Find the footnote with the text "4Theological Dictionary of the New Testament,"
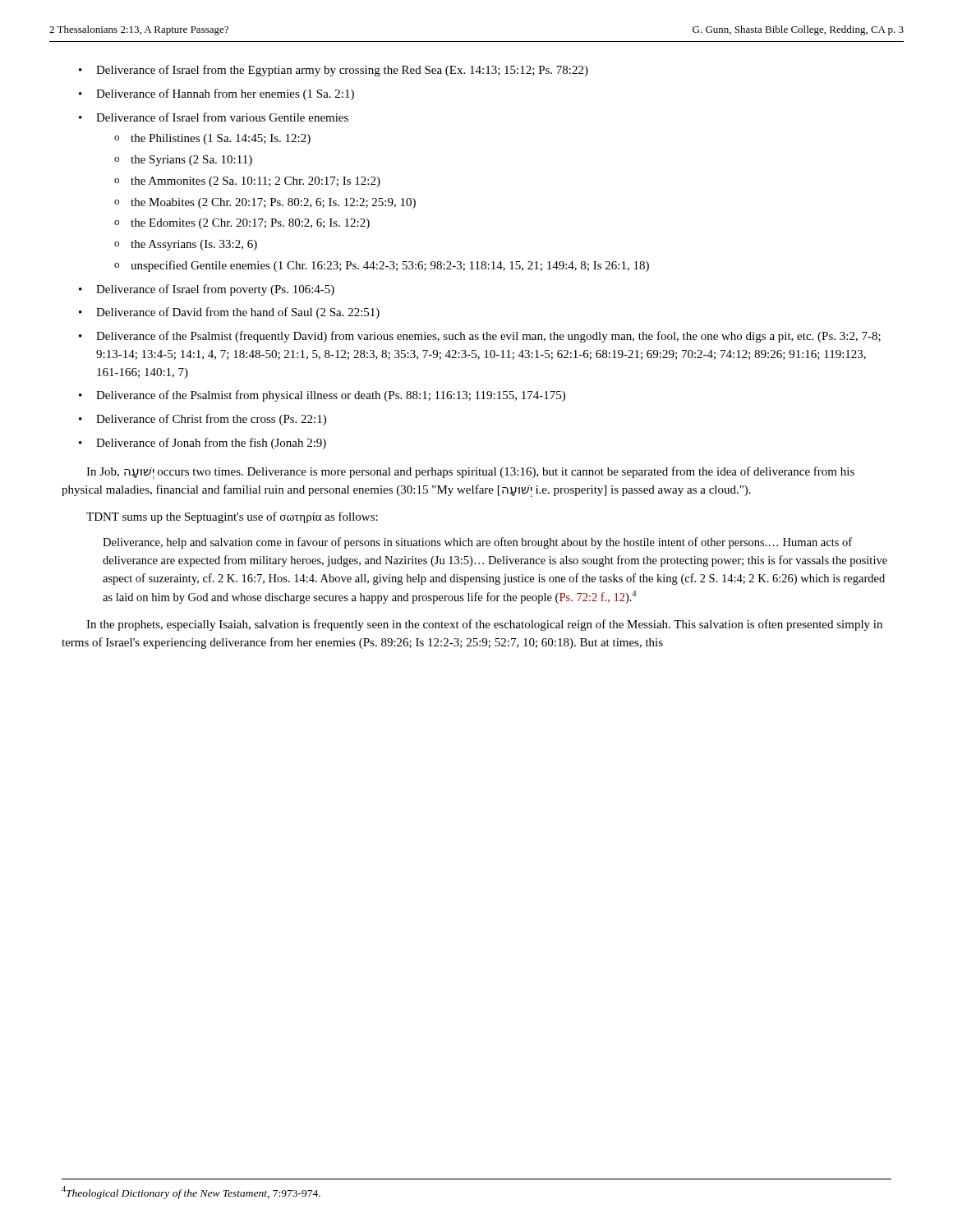Image resolution: width=953 pixels, height=1232 pixels. pyautogui.click(x=191, y=1191)
